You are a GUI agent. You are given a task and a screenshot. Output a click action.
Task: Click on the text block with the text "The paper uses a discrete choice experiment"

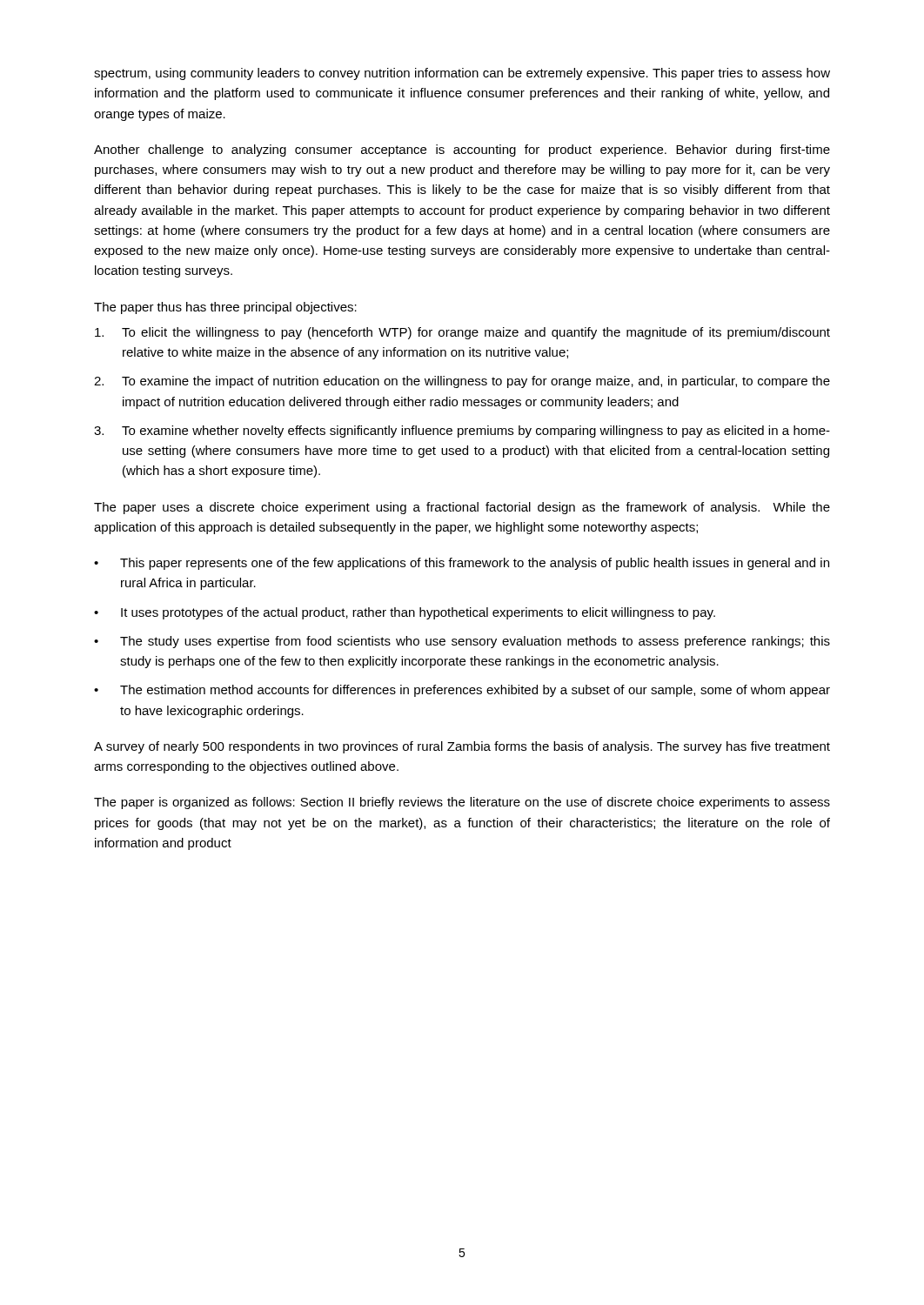462,516
